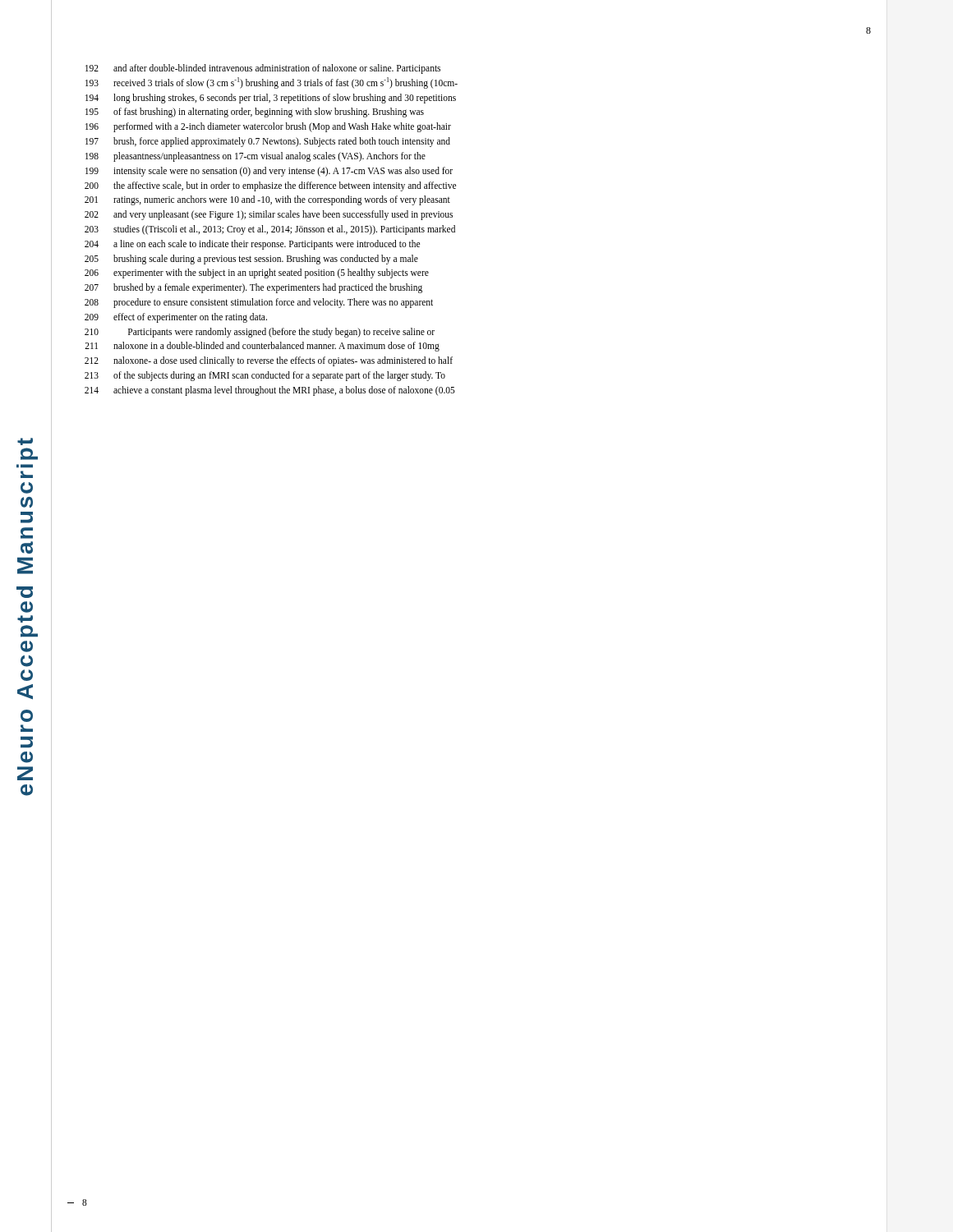953x1232 pixels.
Task: Click on the element starting "192 and after double-blinded intravenous"
Action: [x=263, y=69]
